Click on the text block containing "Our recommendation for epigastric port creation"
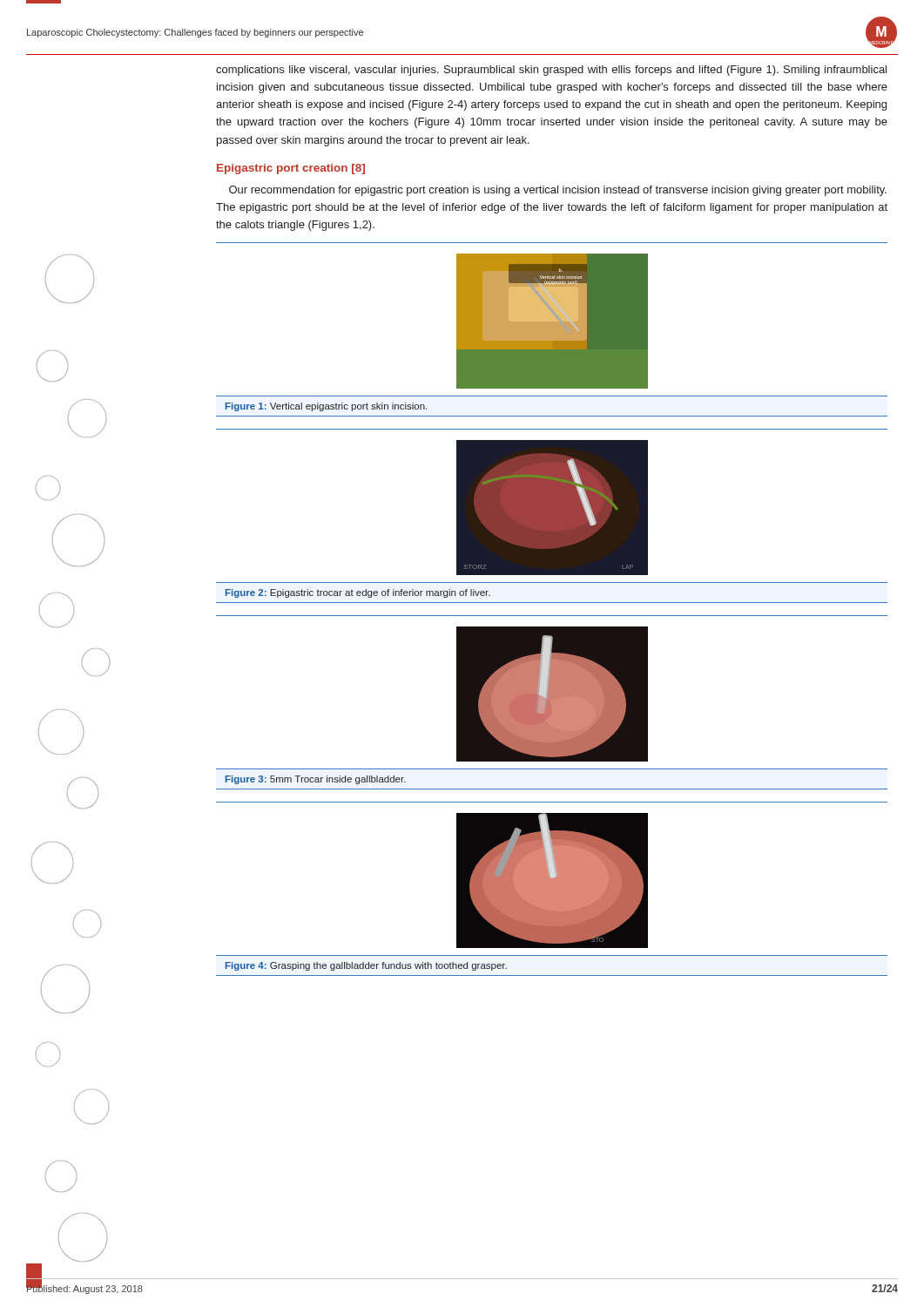This screenshot has width=924, height=1307. coord(552,207)
